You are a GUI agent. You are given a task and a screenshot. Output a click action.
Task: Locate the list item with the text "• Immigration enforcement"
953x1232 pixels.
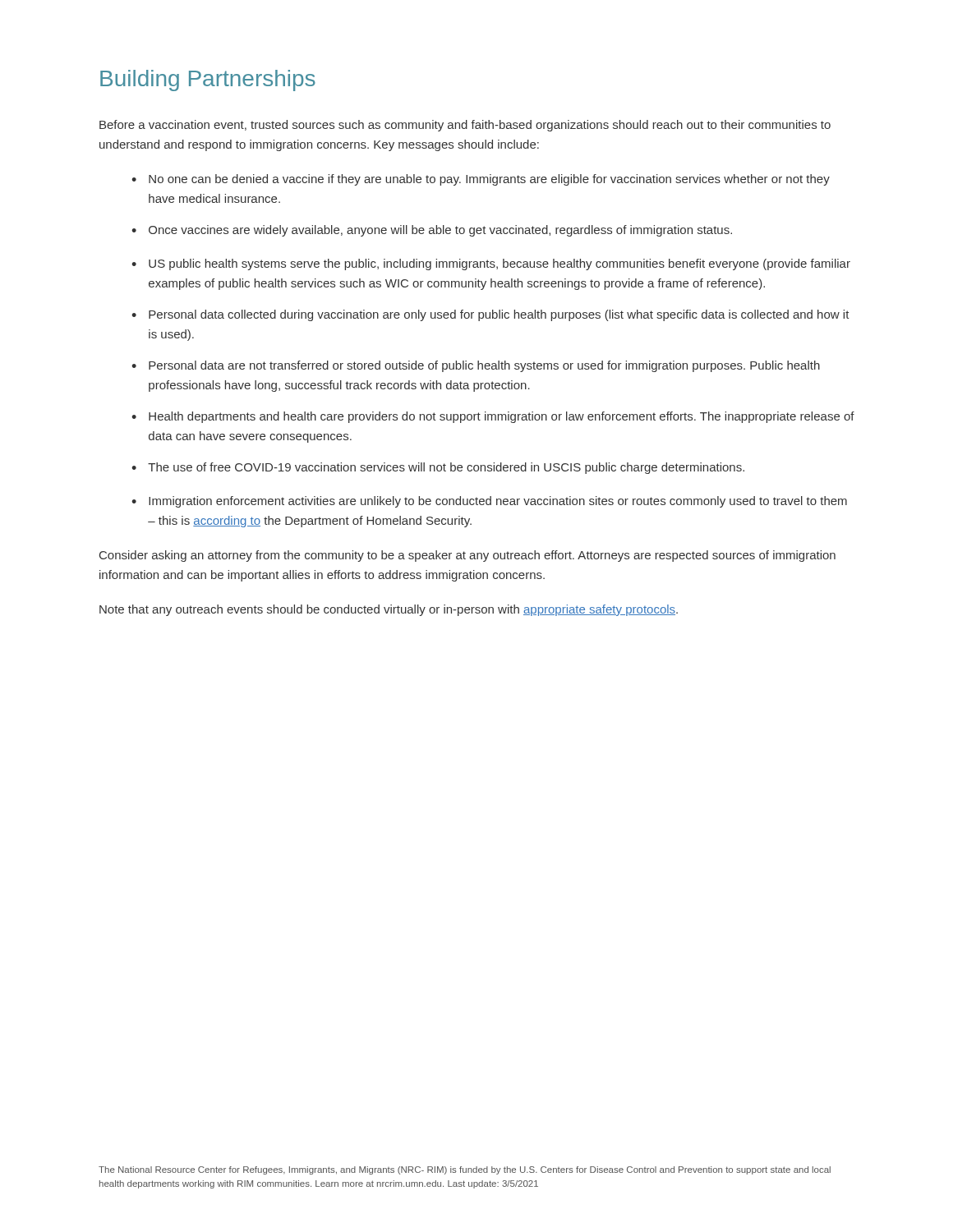493,511
